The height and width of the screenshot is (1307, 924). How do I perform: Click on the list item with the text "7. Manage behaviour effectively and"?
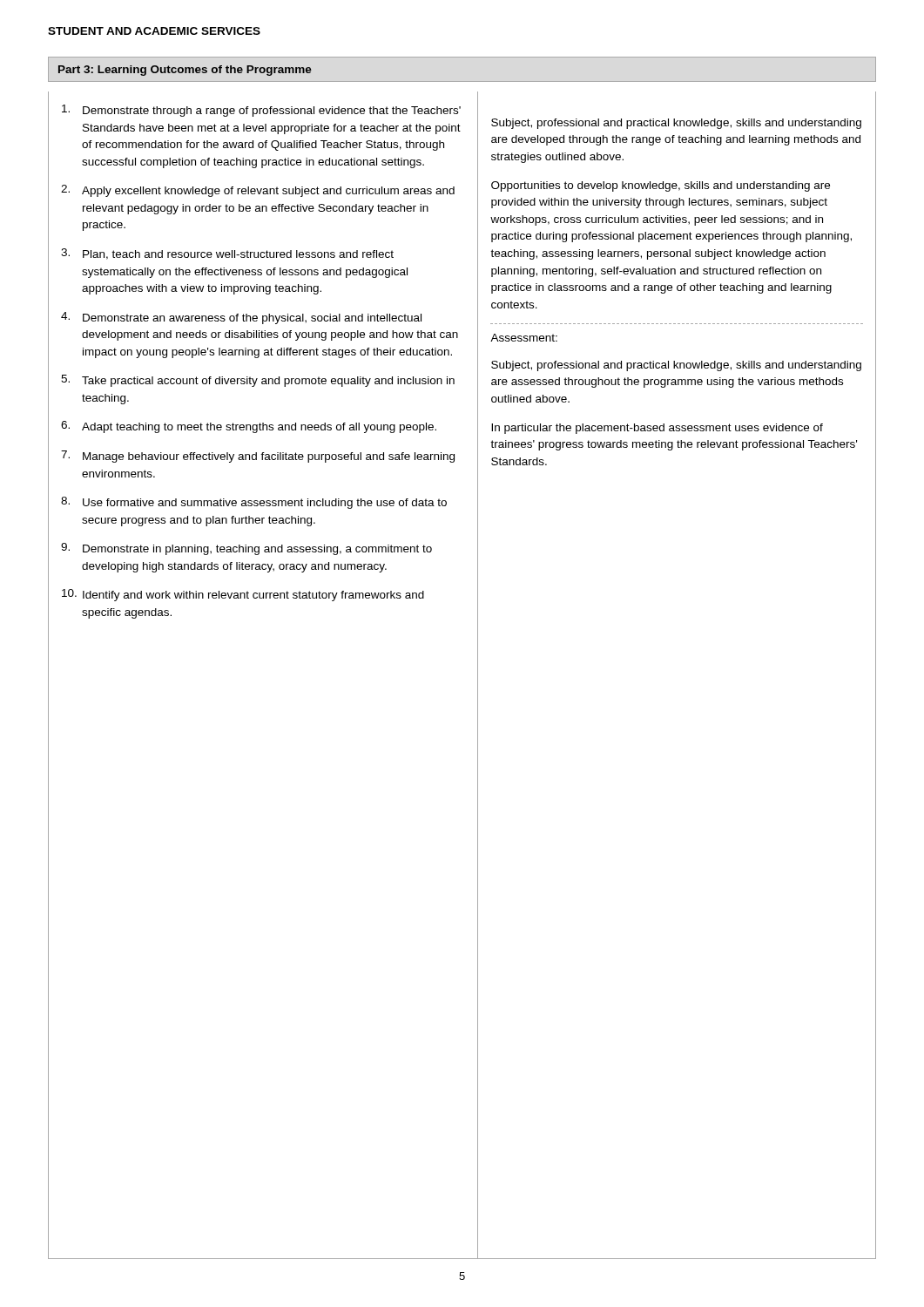tap(263, 465)
